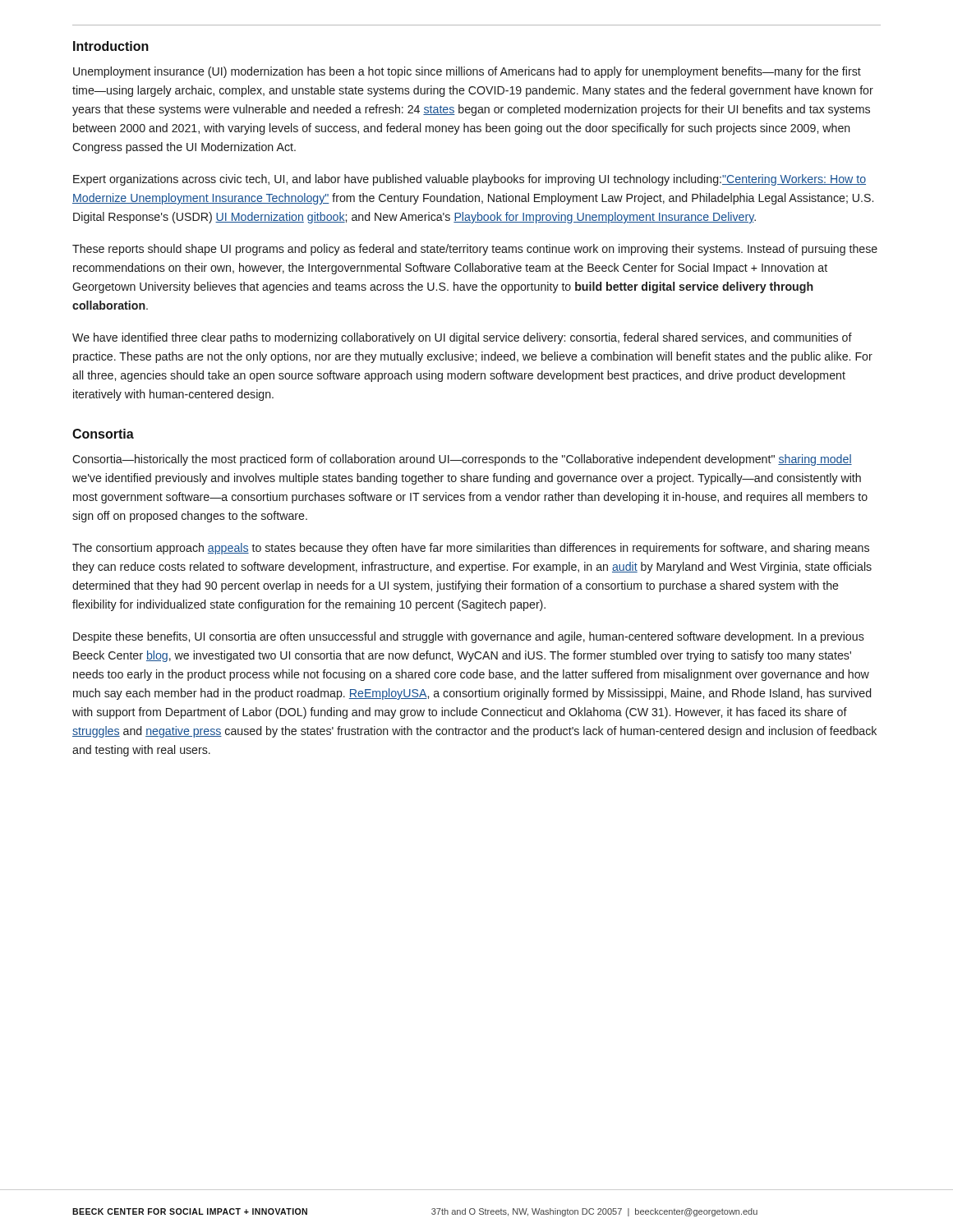This screenshot has height=1232, width=953.
Task: Select the text block containing "Expert organizations across"
Action: coord(473,198)
